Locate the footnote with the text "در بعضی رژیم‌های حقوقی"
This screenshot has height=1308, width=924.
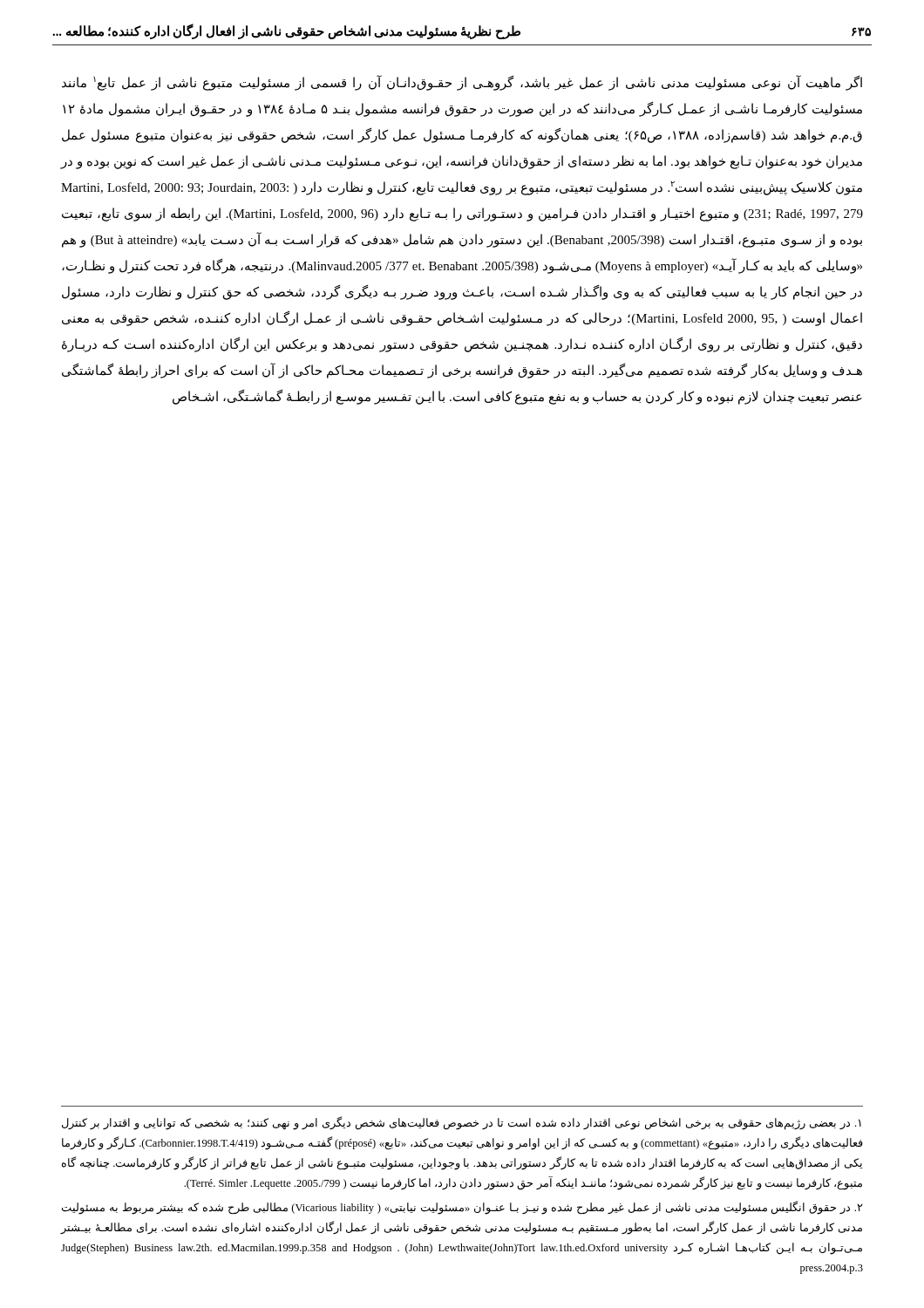click(x=462, y=1153)
